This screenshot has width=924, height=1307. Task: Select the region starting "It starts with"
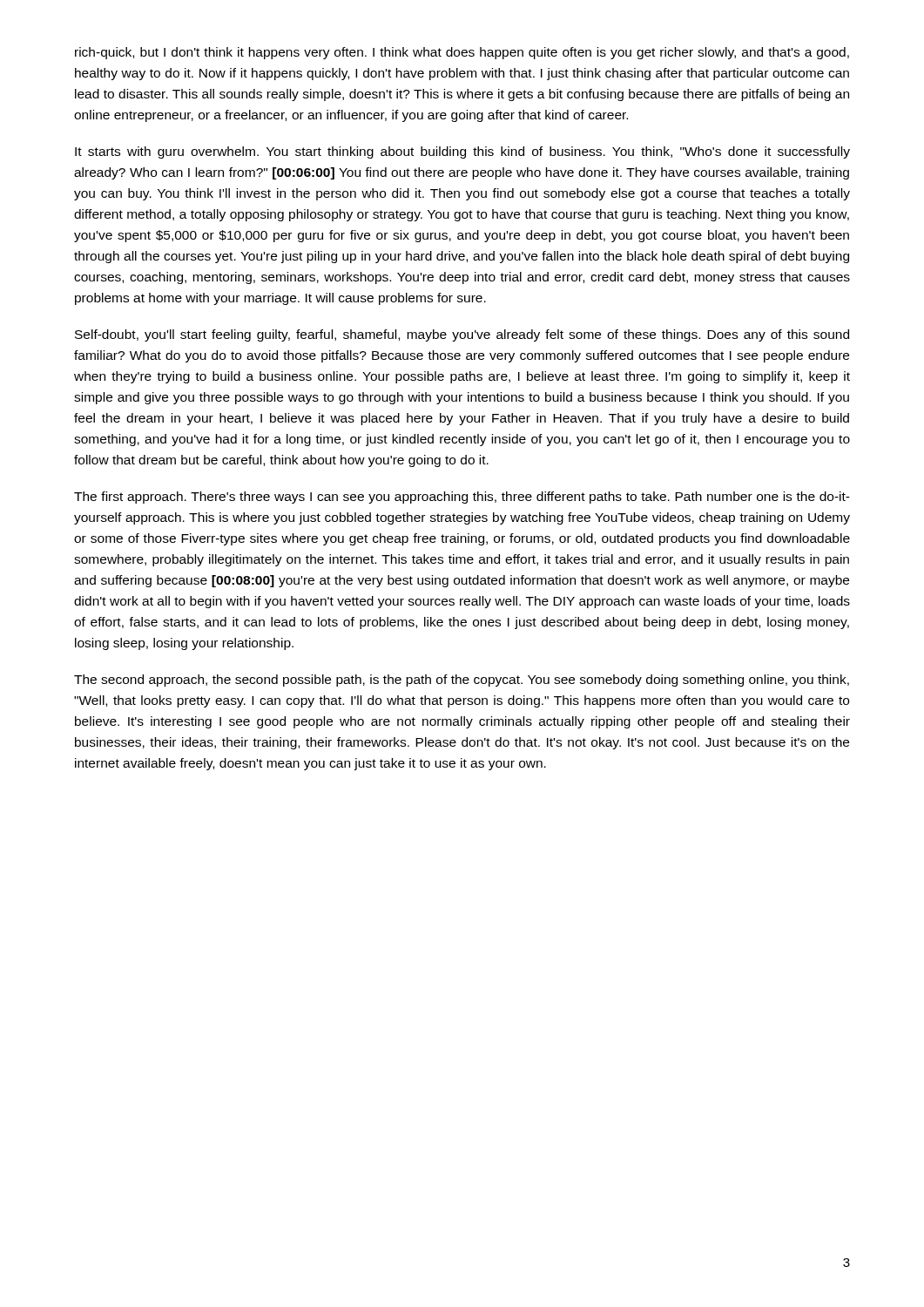(462, 224)
